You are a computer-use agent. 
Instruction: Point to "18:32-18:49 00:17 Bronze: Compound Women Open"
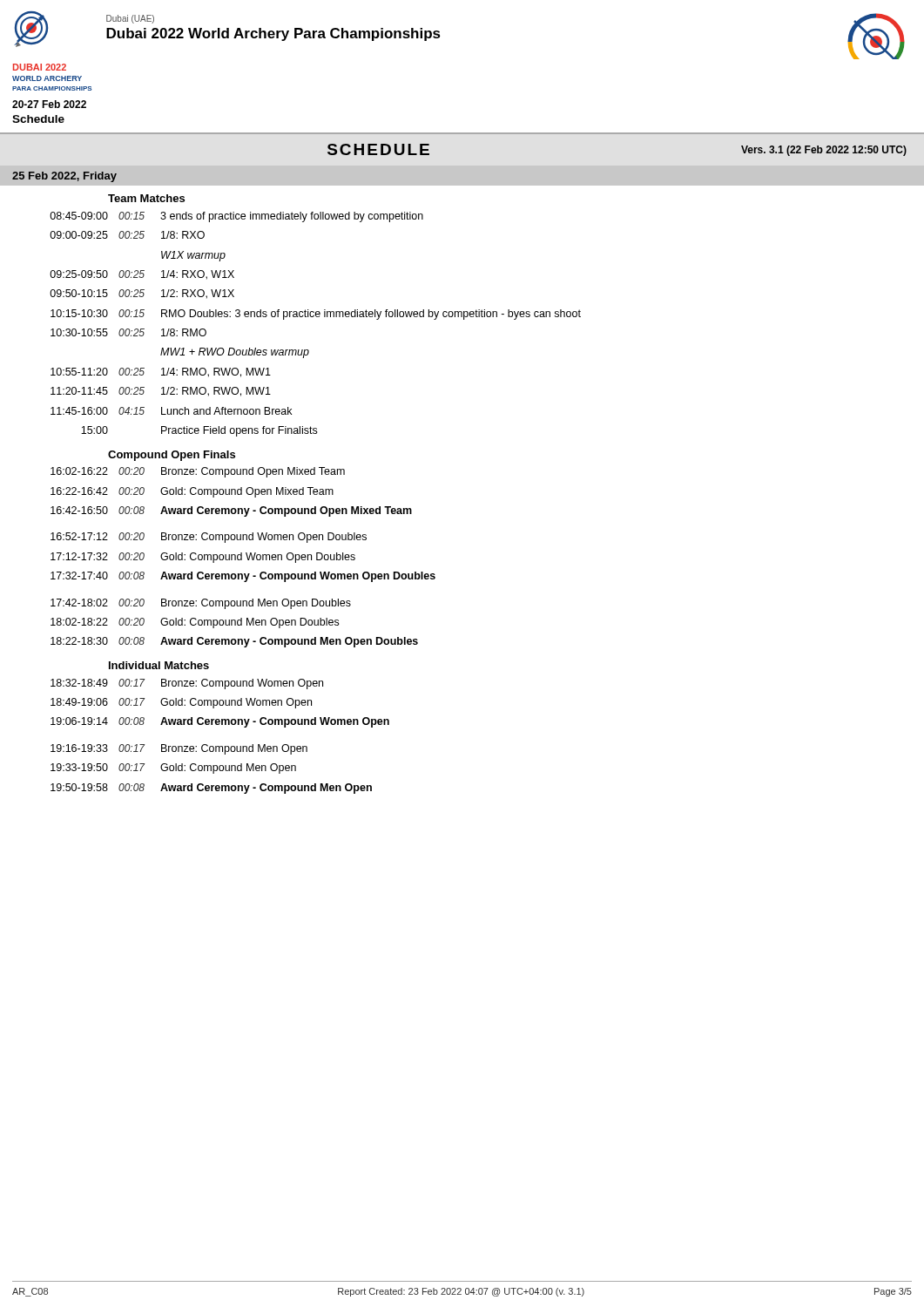[187, 684]
